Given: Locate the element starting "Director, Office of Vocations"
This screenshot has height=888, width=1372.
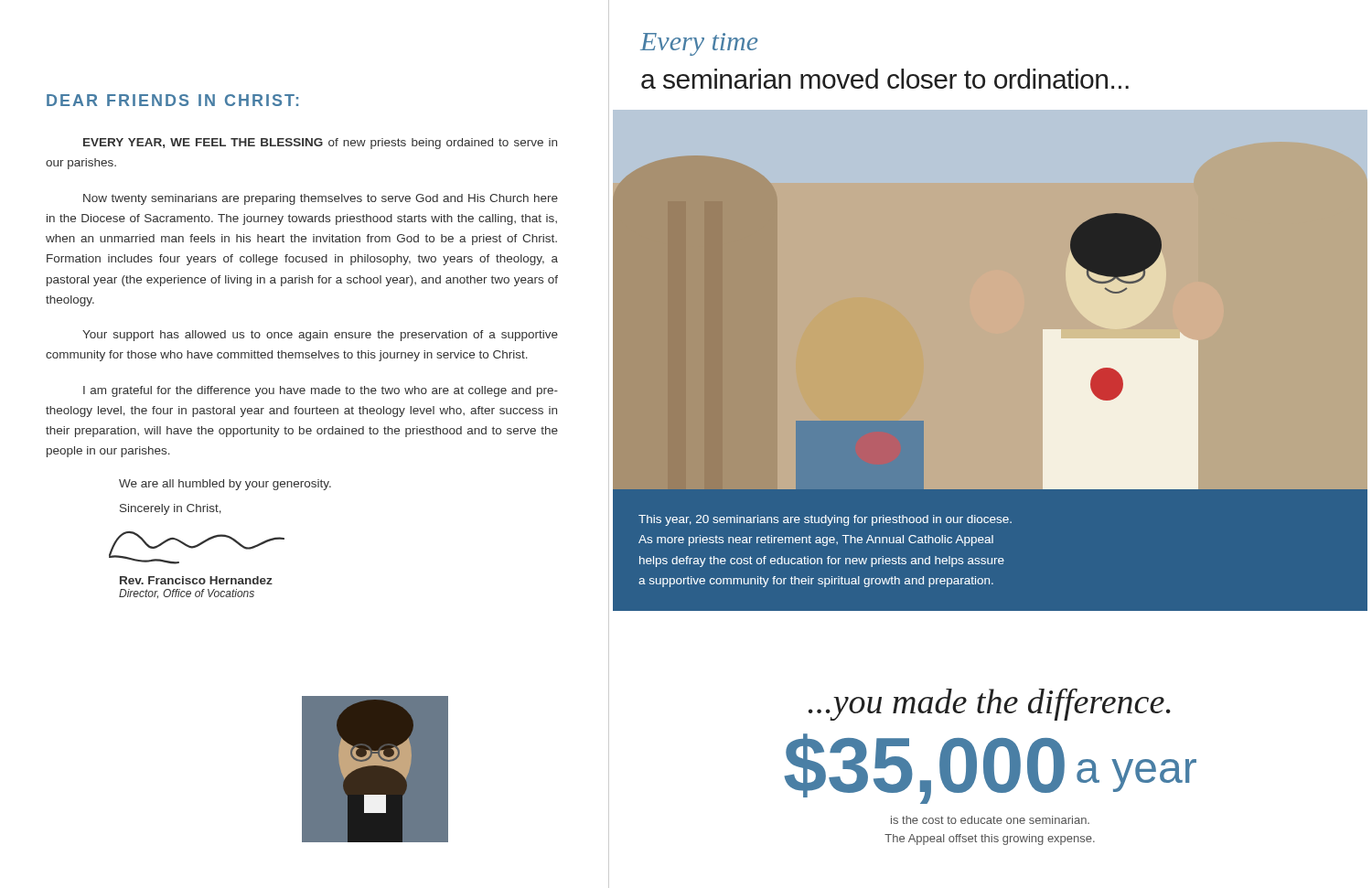Looking at the screenshot, I should [187, 593].
